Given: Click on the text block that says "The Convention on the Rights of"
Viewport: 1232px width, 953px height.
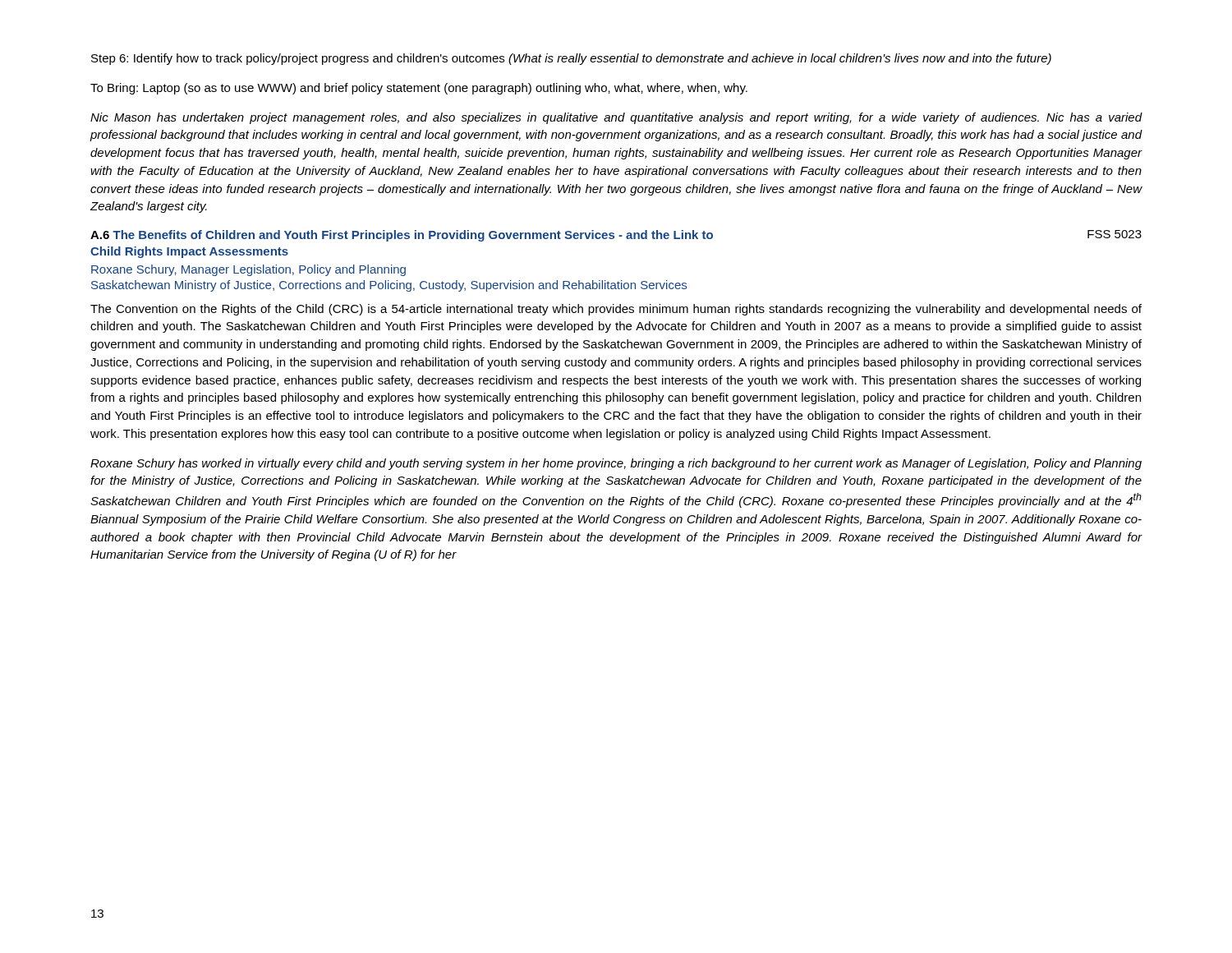Looking at the screenshot, I should (616, 371).
